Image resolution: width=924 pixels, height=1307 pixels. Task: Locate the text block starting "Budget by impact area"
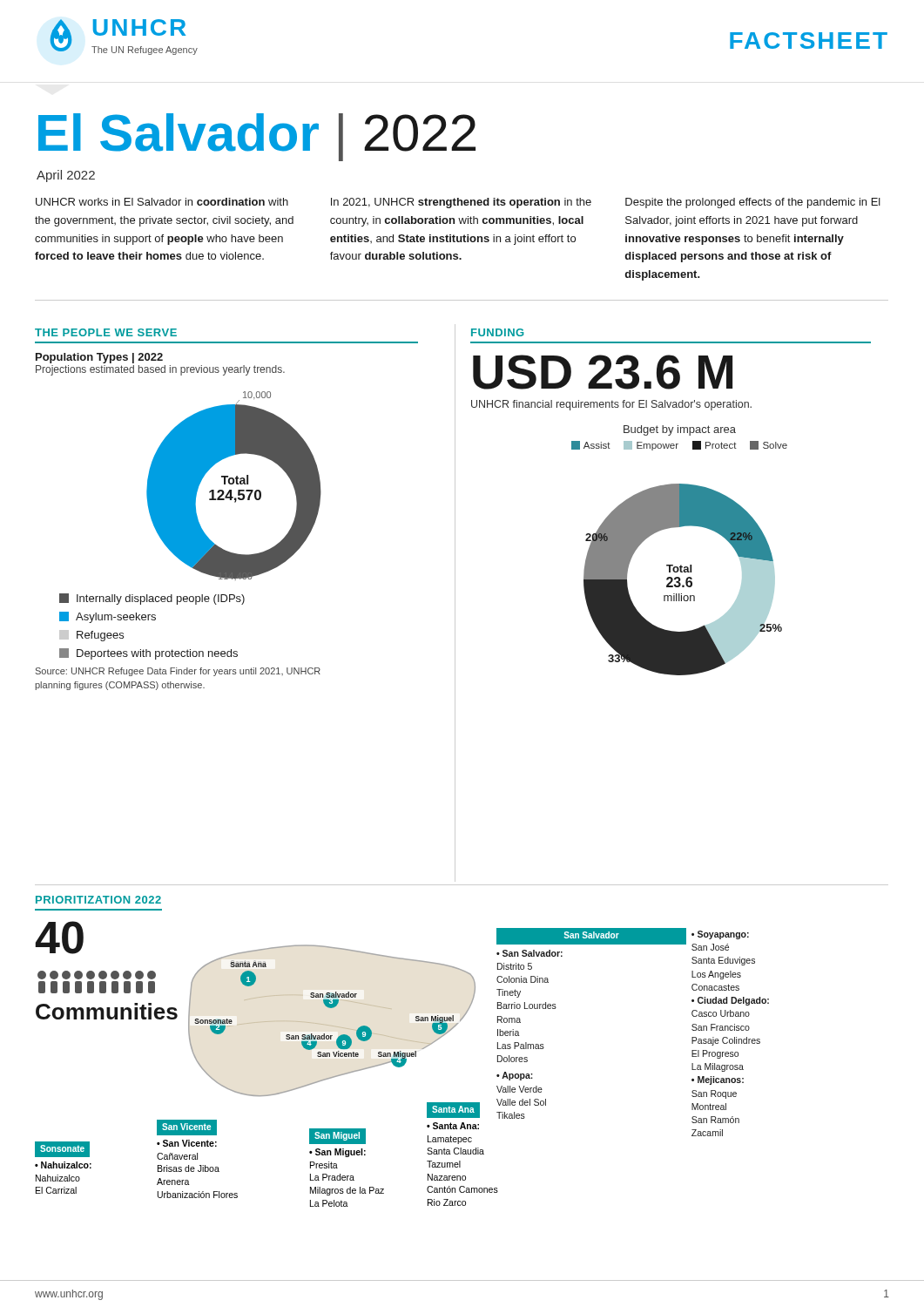679,429
